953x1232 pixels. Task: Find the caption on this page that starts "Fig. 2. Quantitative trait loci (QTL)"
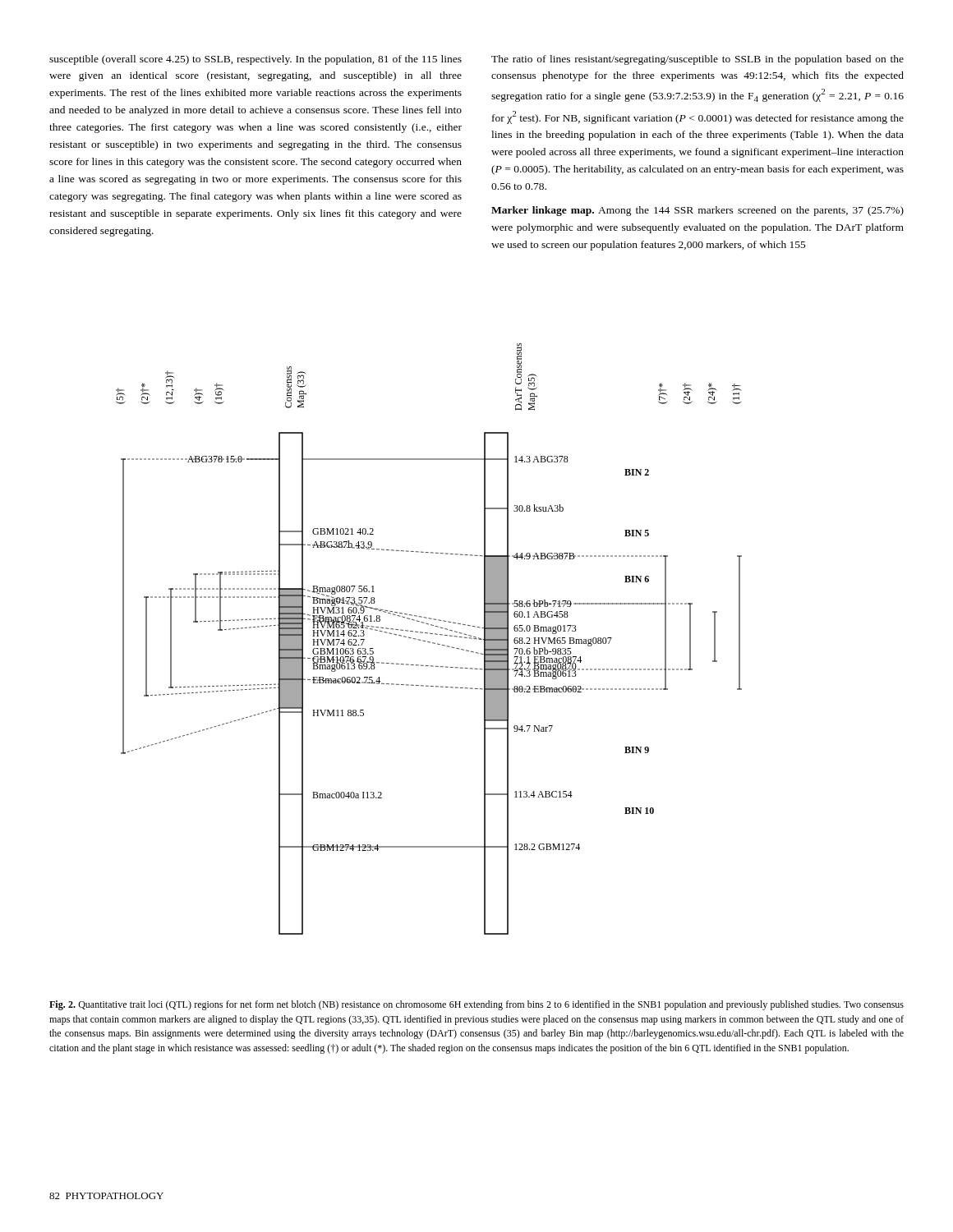coord(476,1026)
